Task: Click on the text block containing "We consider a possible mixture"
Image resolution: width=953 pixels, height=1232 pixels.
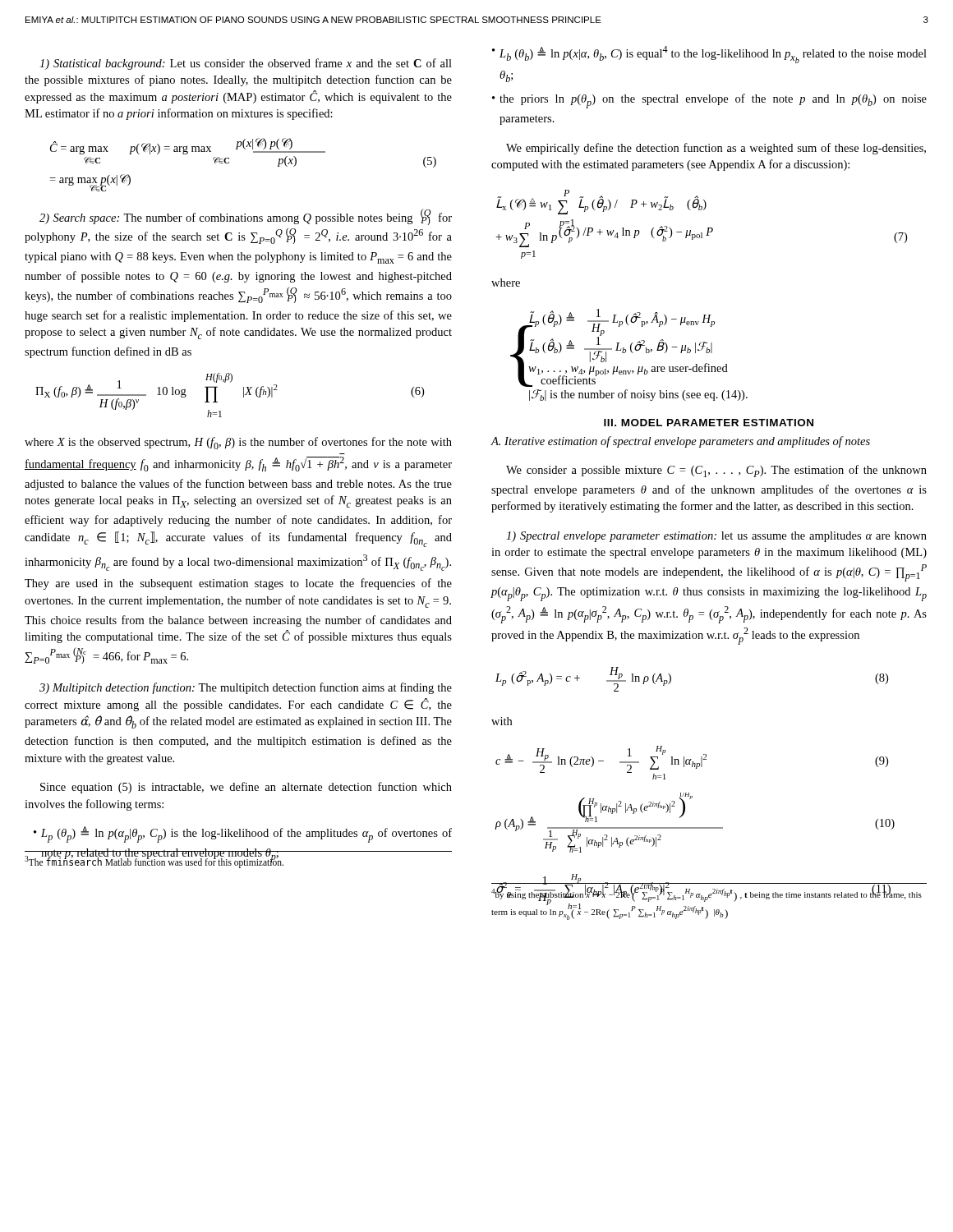Action: 709,554
